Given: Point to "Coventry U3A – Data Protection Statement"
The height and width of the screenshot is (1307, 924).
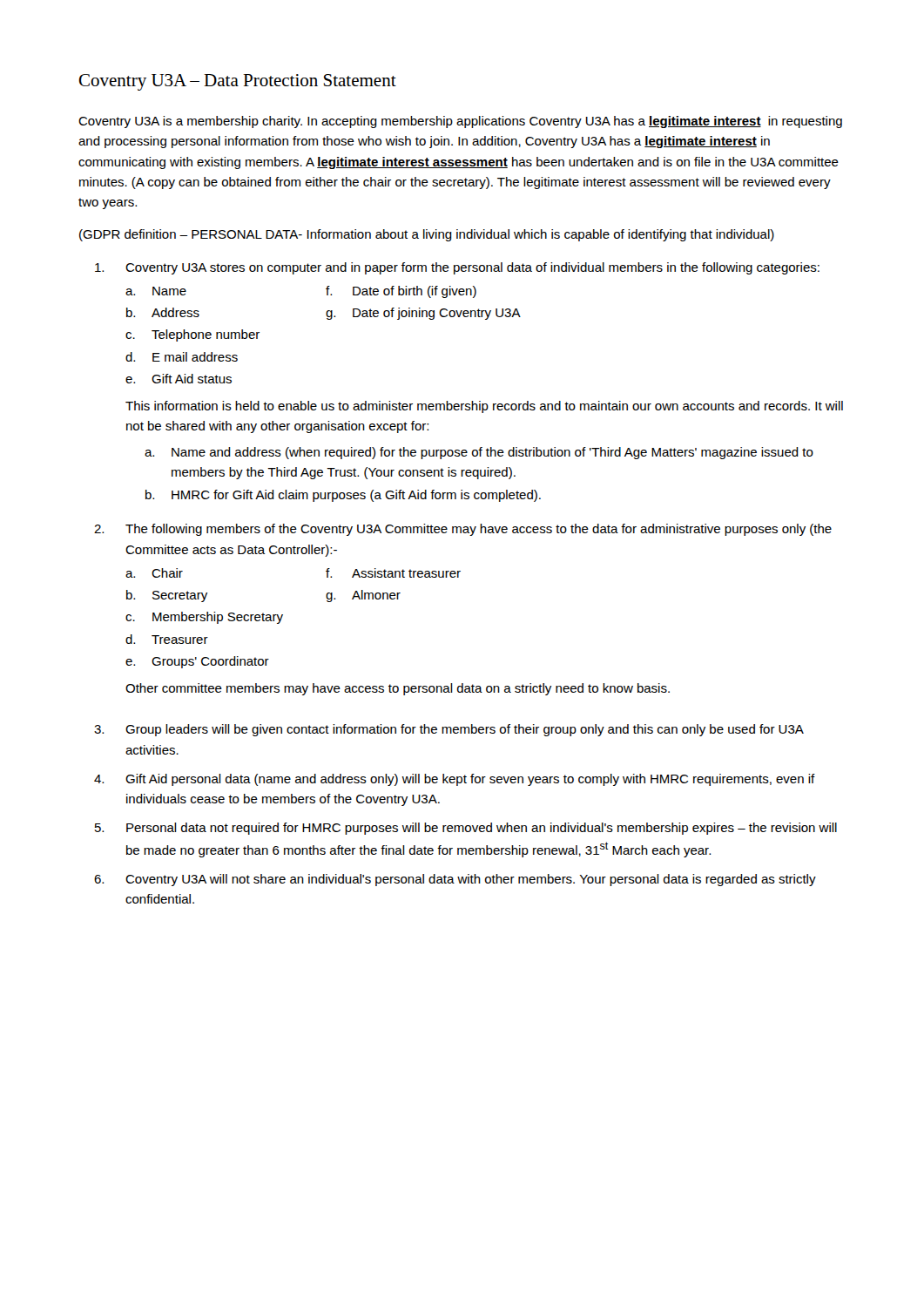Looking at the screenshot, I should click(237, 80).
